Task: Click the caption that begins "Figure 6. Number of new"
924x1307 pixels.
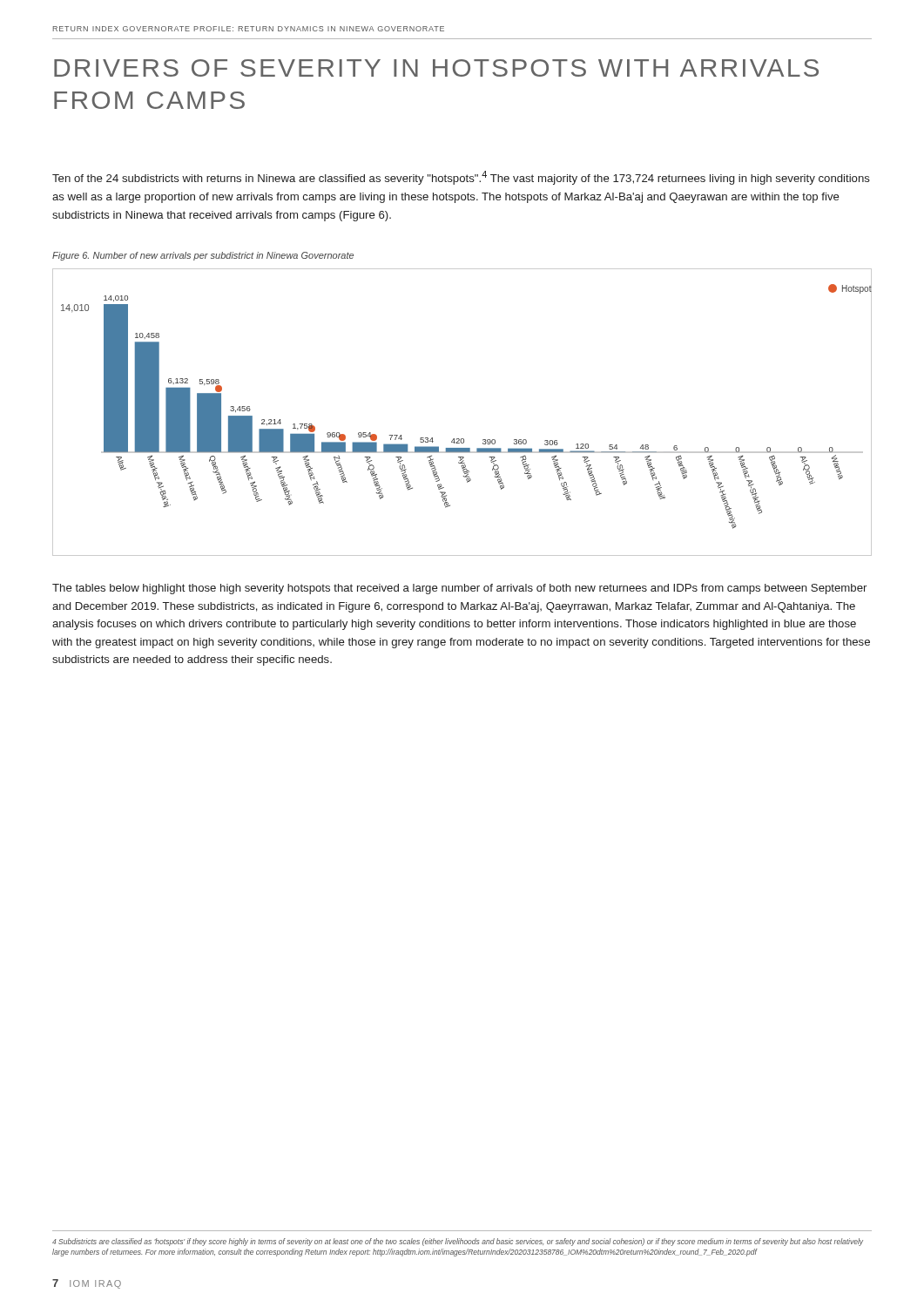Action: (203, 255)
